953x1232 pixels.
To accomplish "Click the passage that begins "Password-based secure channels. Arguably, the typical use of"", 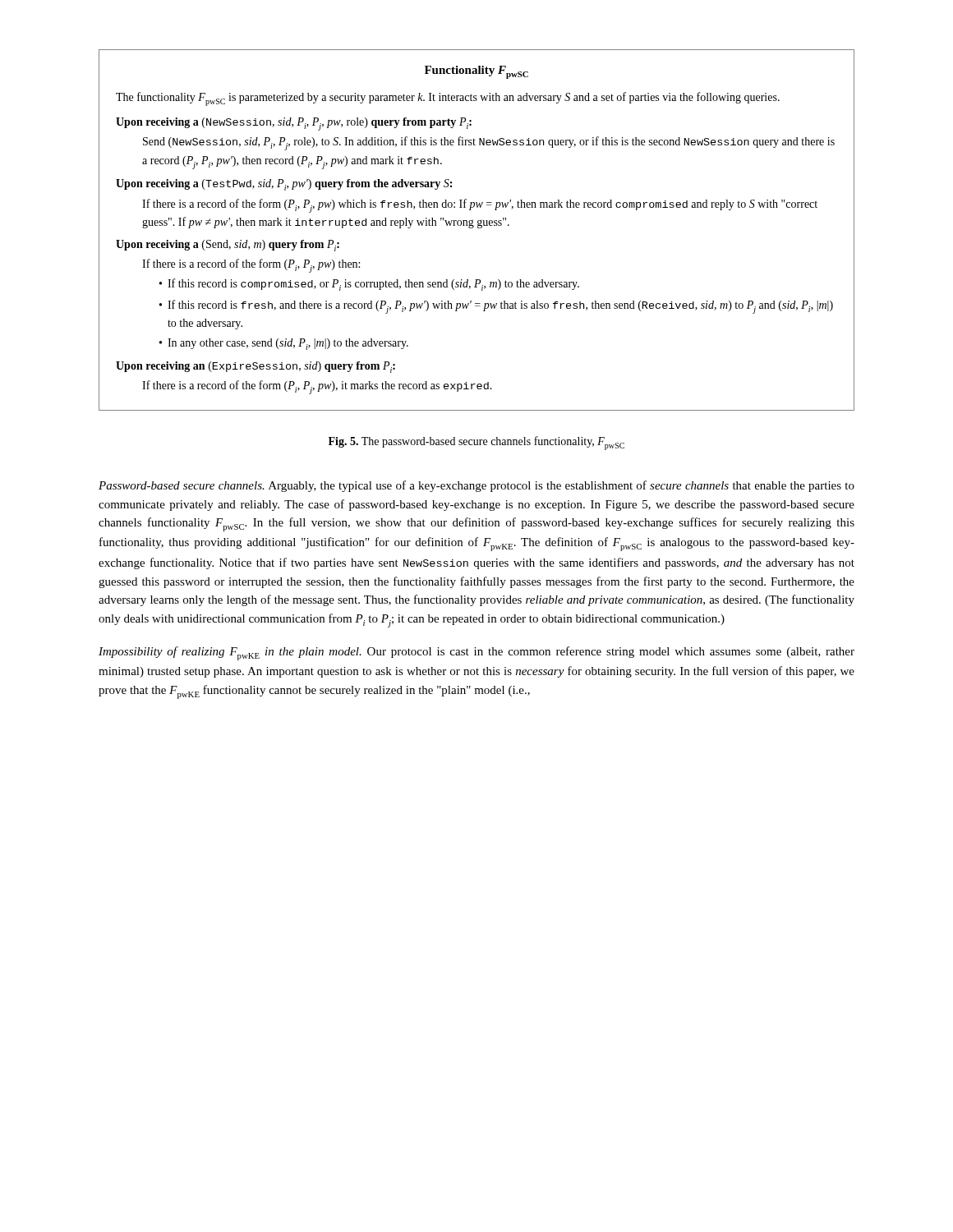I will coord(476,553).
